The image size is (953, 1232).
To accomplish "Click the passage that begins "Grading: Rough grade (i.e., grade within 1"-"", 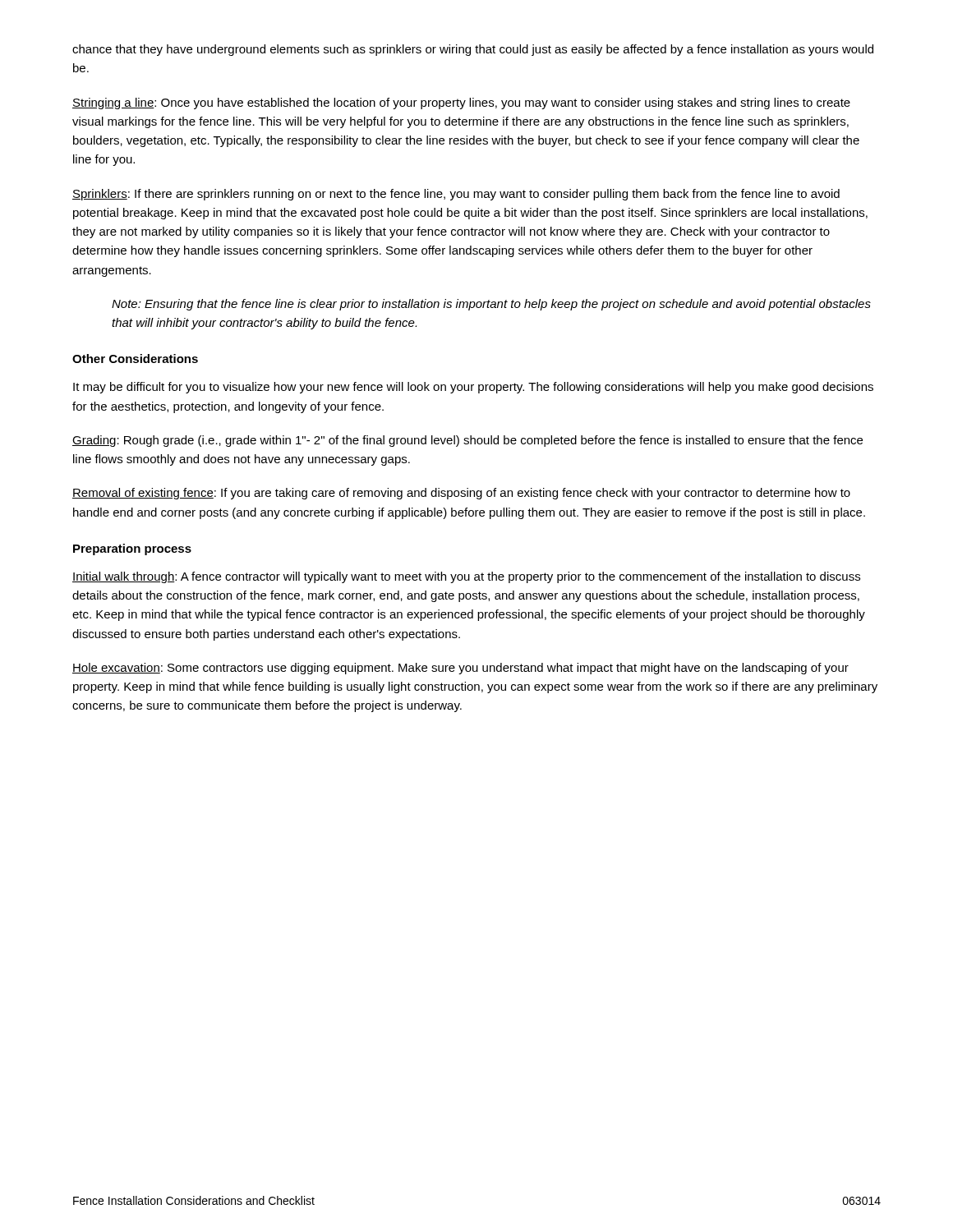I will click(x=468, y=449).
